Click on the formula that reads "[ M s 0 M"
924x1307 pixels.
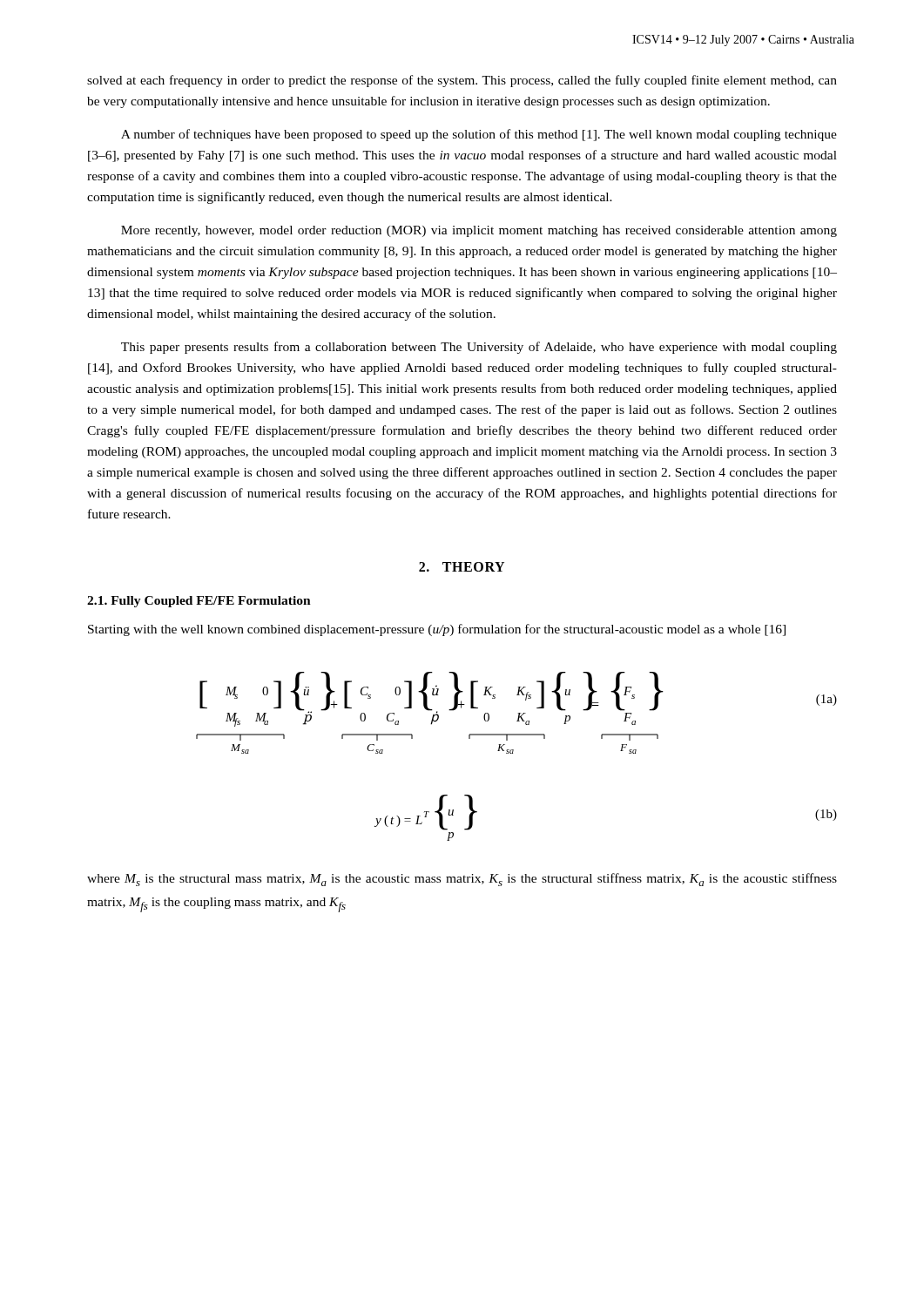(x=514, y=718)
